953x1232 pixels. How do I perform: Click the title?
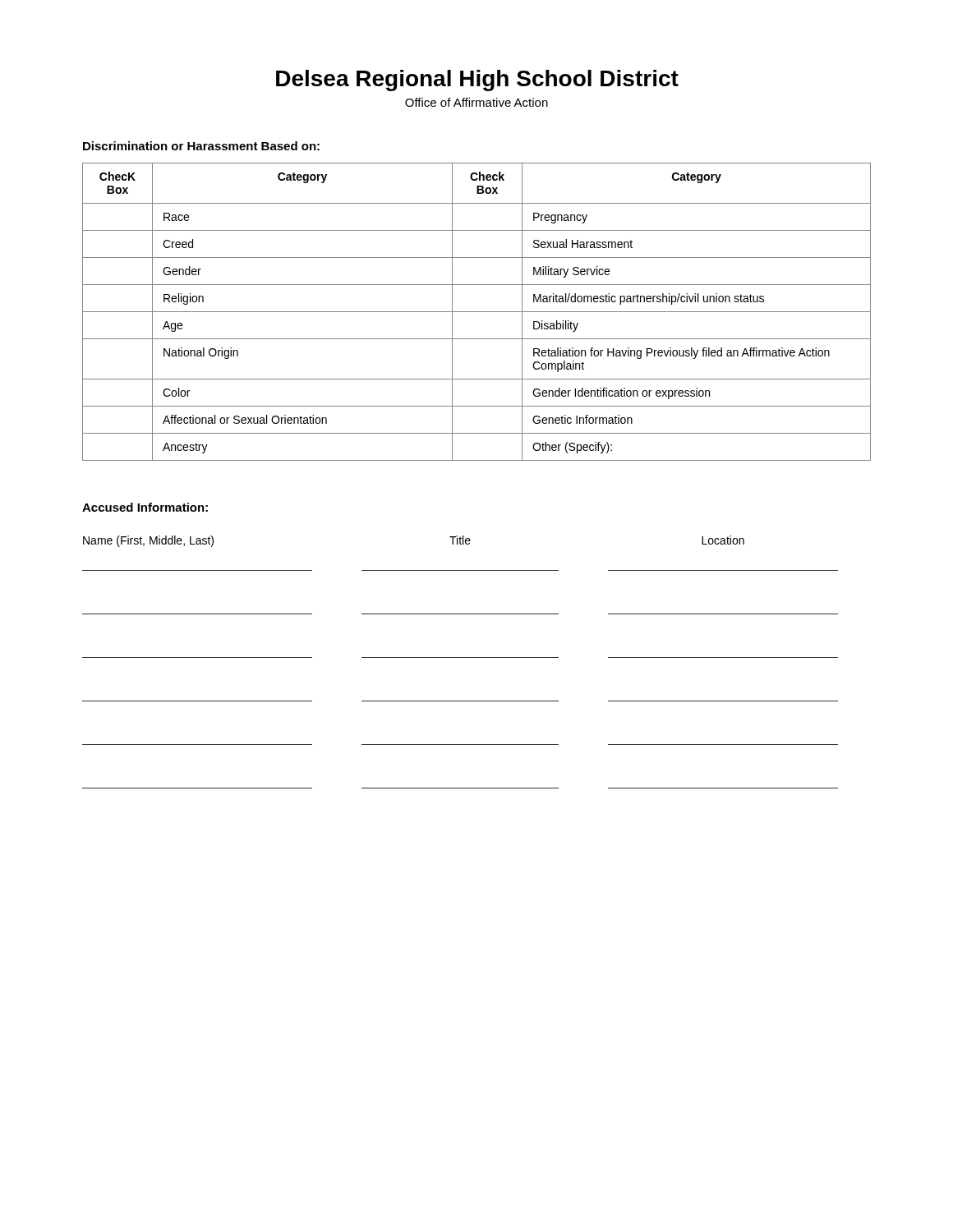pos(476,87)
